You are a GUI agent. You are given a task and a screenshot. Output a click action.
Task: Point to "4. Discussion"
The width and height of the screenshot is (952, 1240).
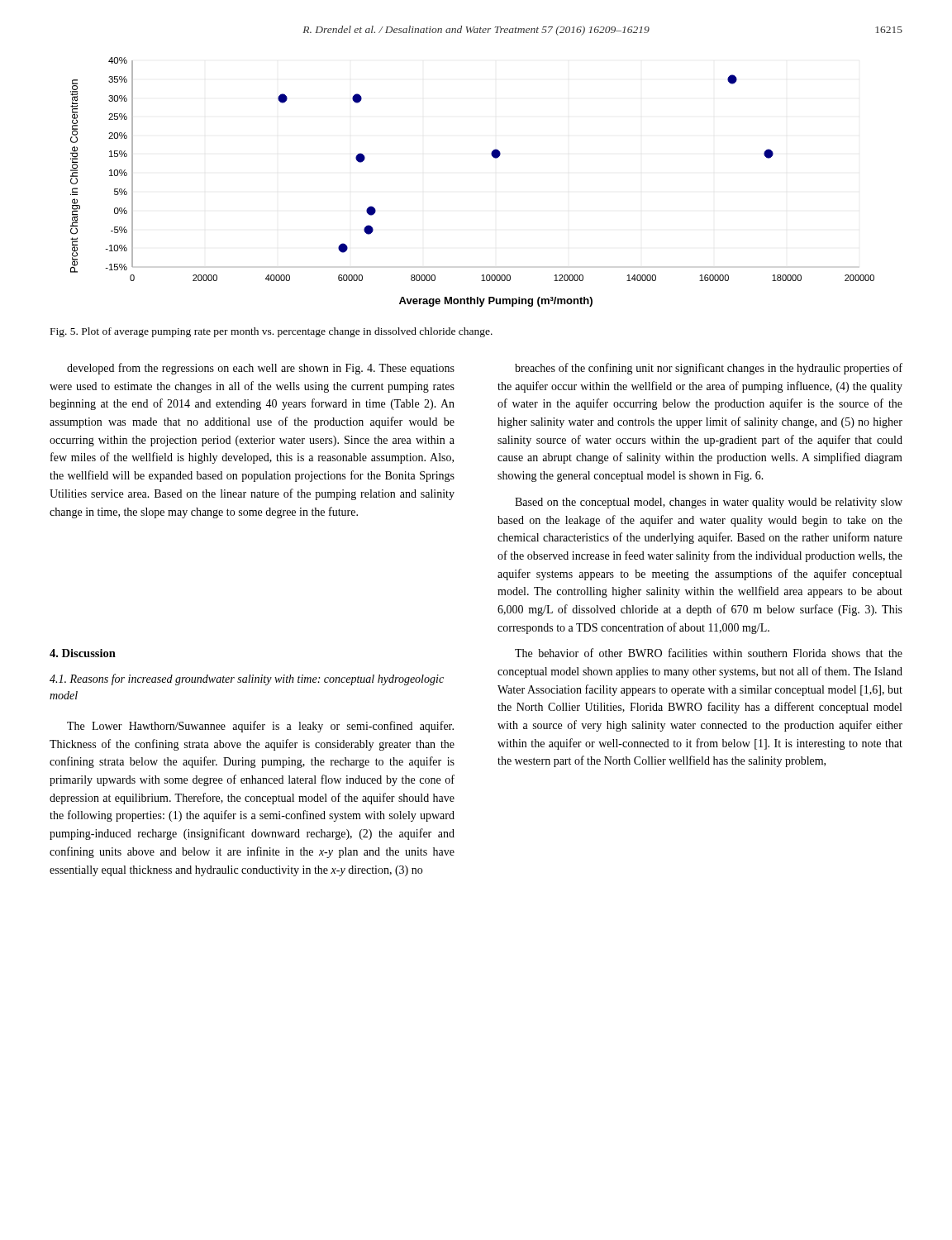83,653
